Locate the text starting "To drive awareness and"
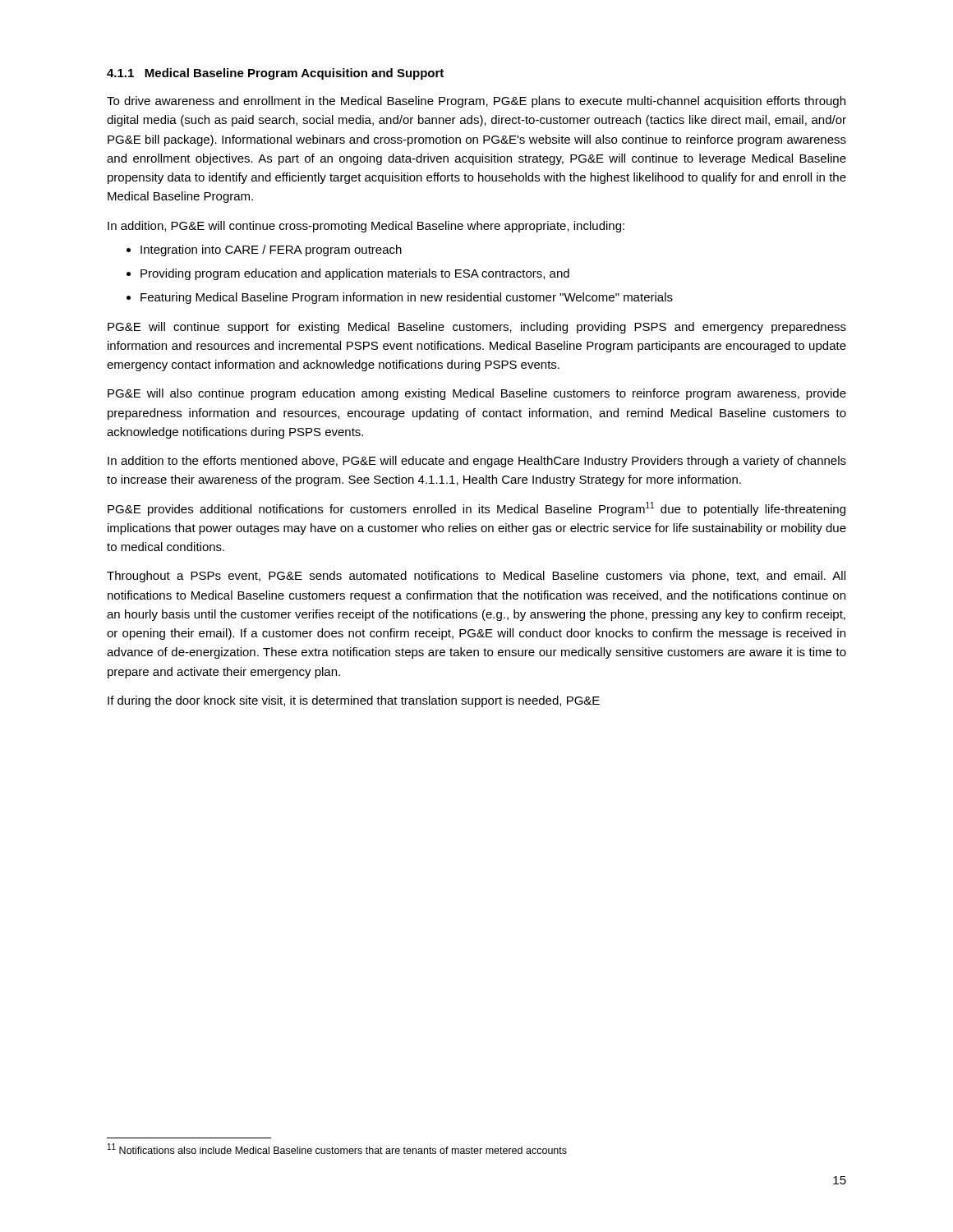Screen dimensions: 1232x953 (476, 148)
